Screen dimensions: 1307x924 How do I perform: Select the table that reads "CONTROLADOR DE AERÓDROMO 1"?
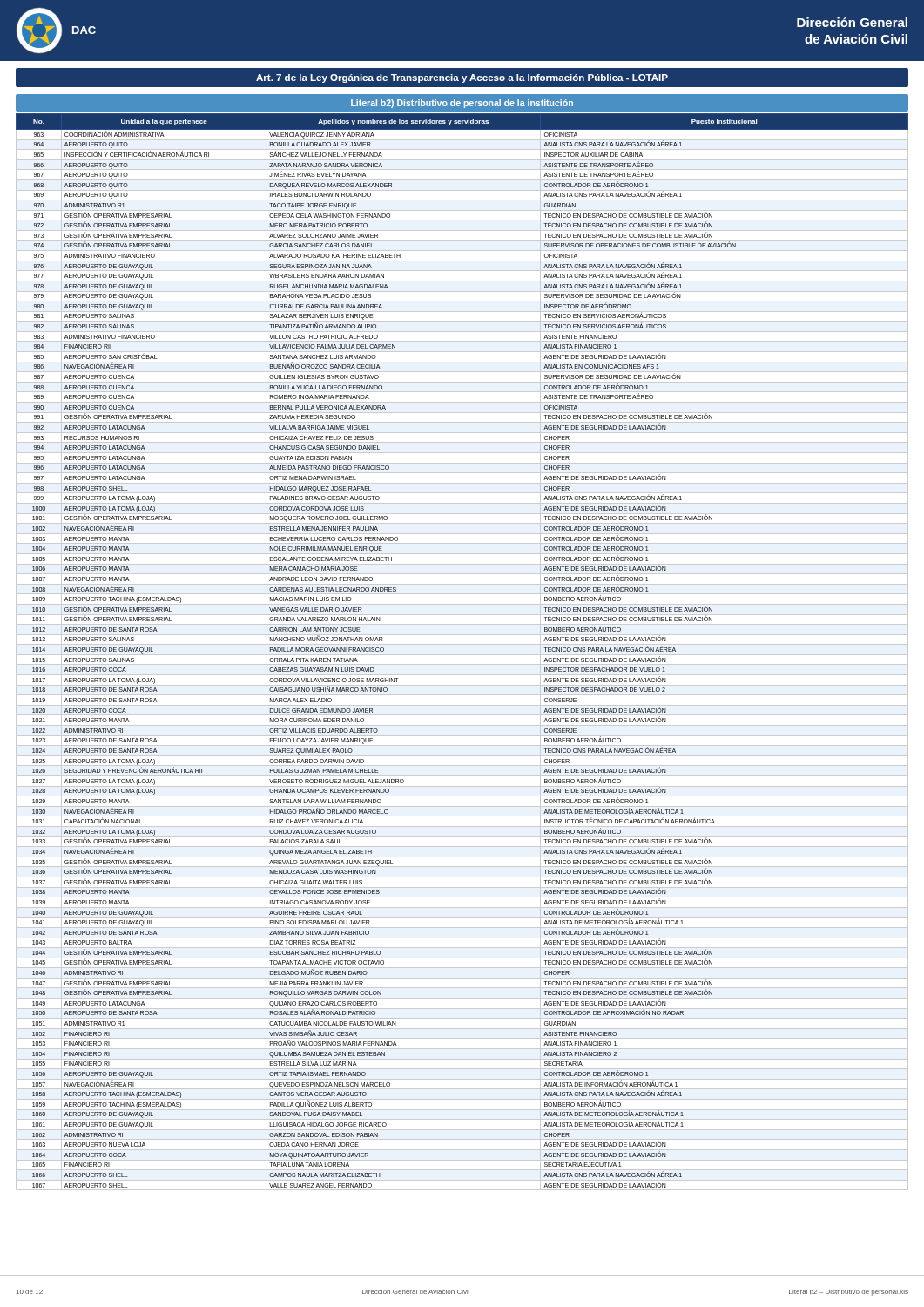(x=462, y=693)
